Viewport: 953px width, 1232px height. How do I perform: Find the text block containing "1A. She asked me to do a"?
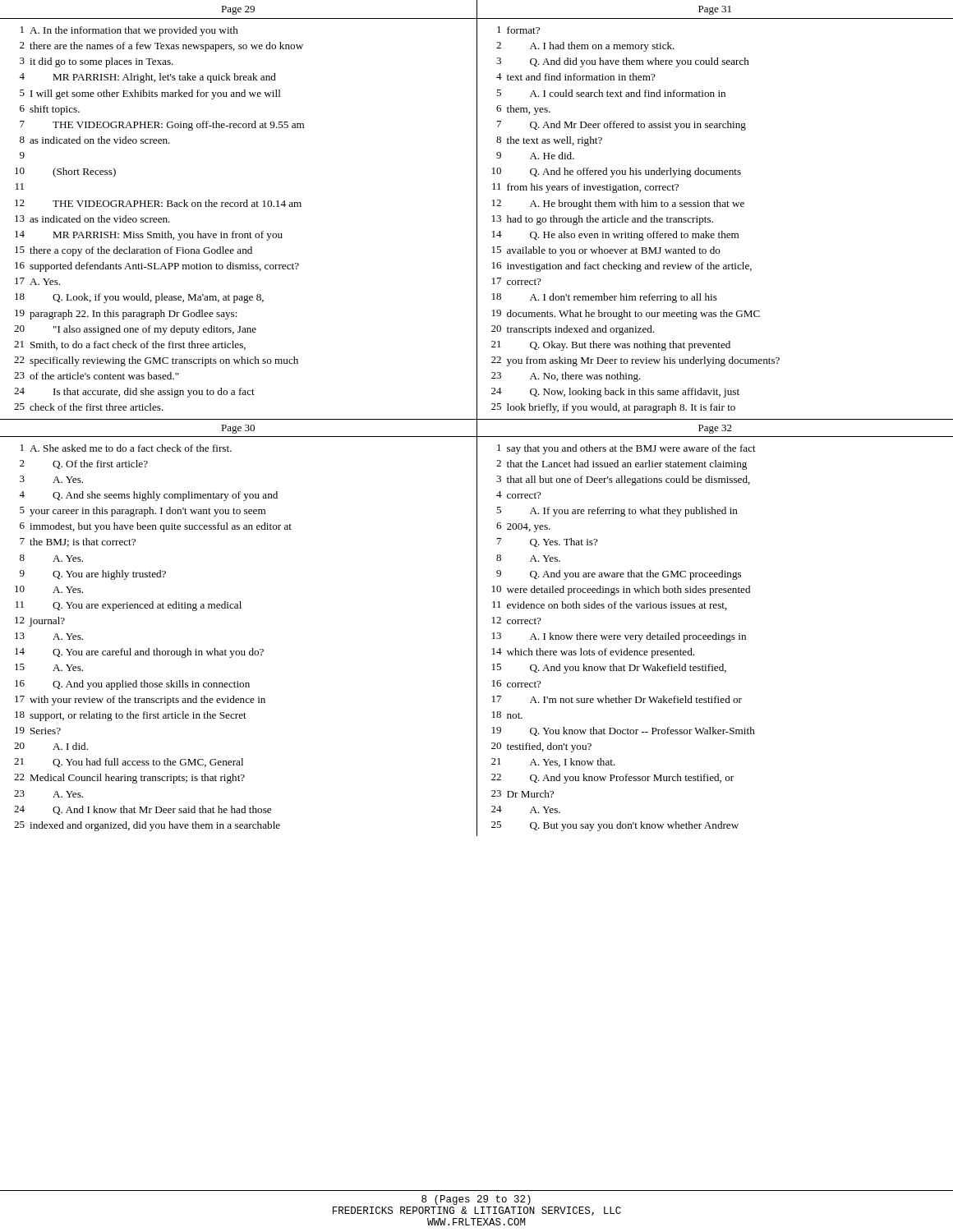476,636
